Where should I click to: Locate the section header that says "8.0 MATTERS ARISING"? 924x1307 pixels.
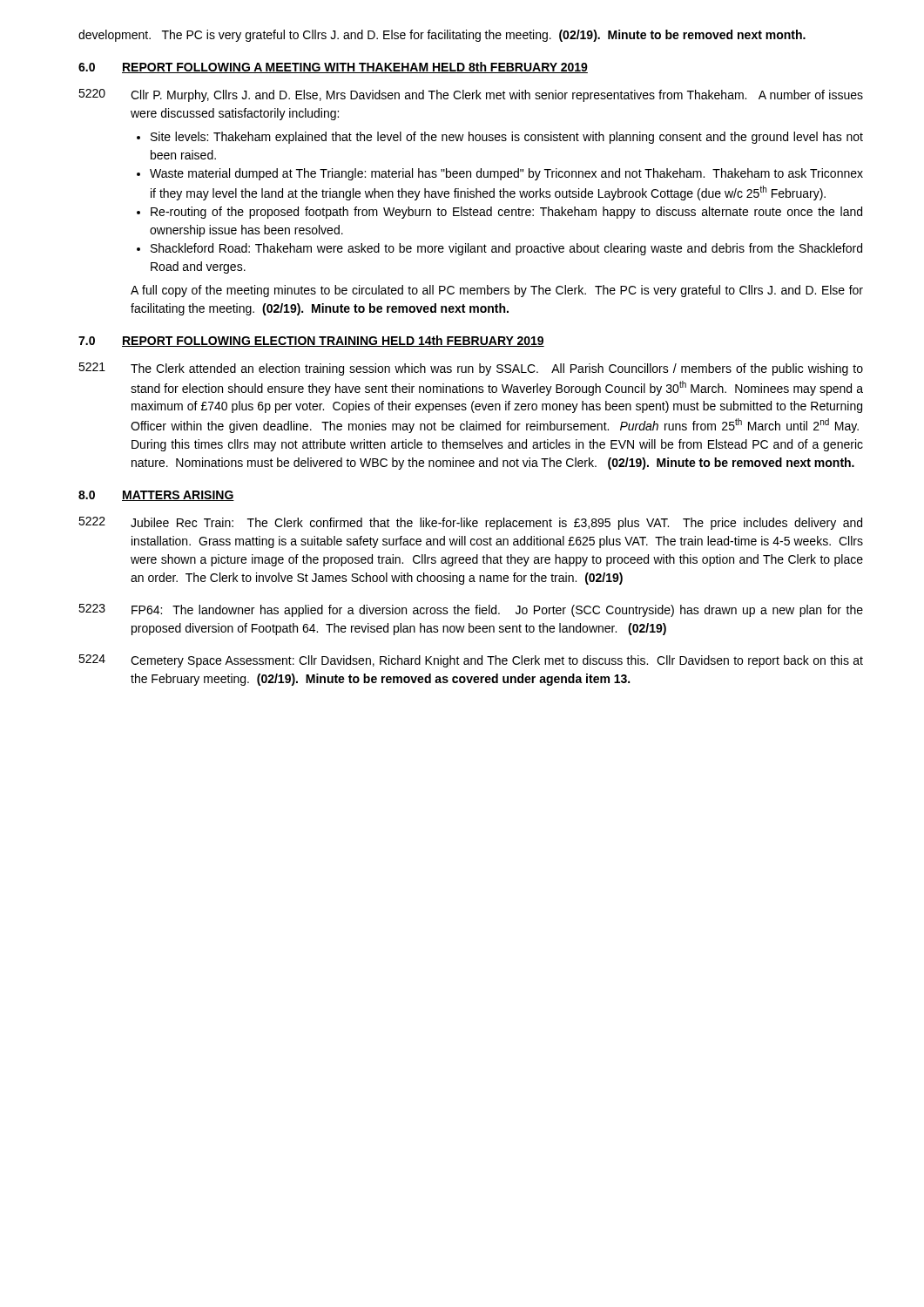click(x=156, y=495)
